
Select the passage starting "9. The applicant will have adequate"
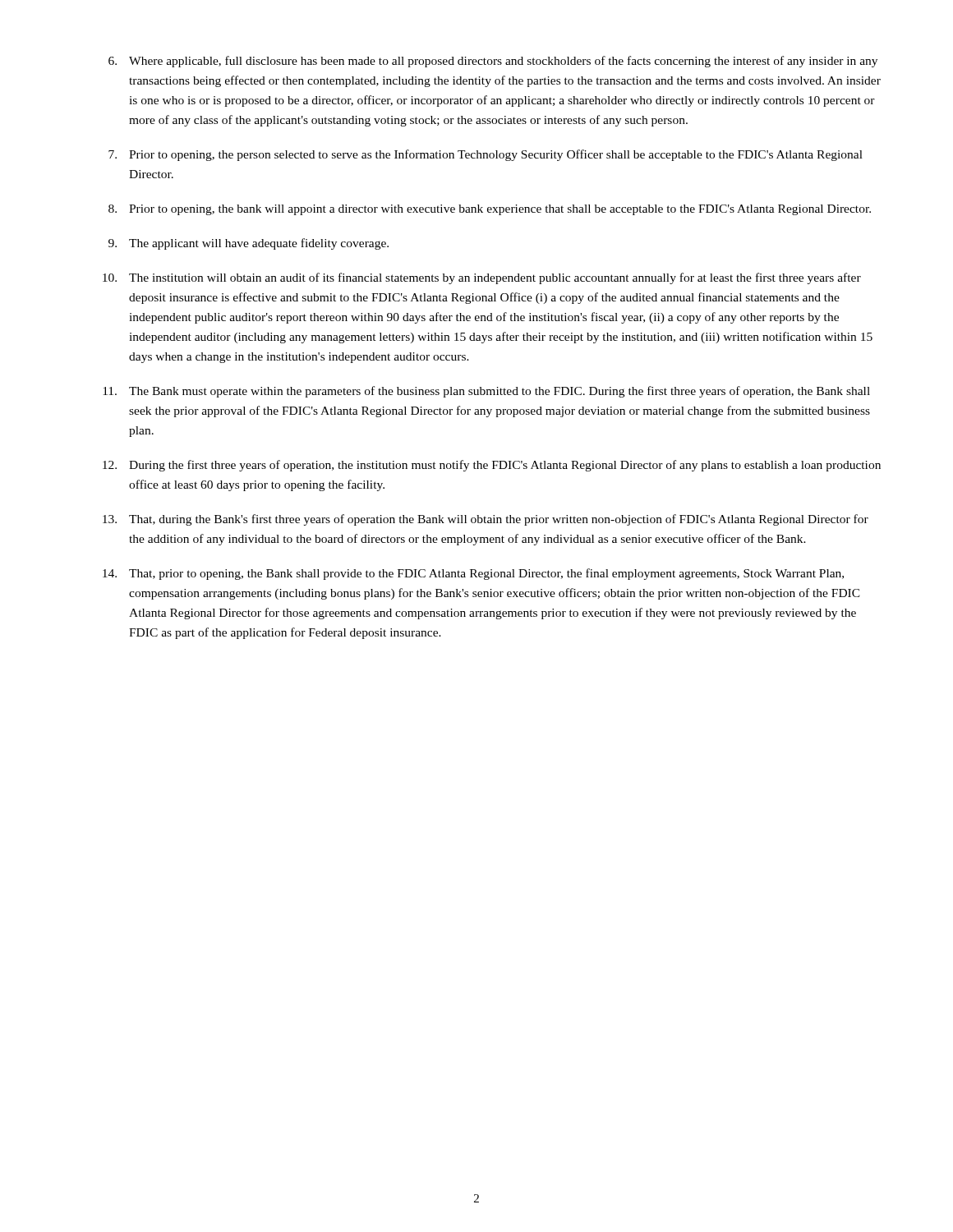pyautogui.click(x=249, y=244)
